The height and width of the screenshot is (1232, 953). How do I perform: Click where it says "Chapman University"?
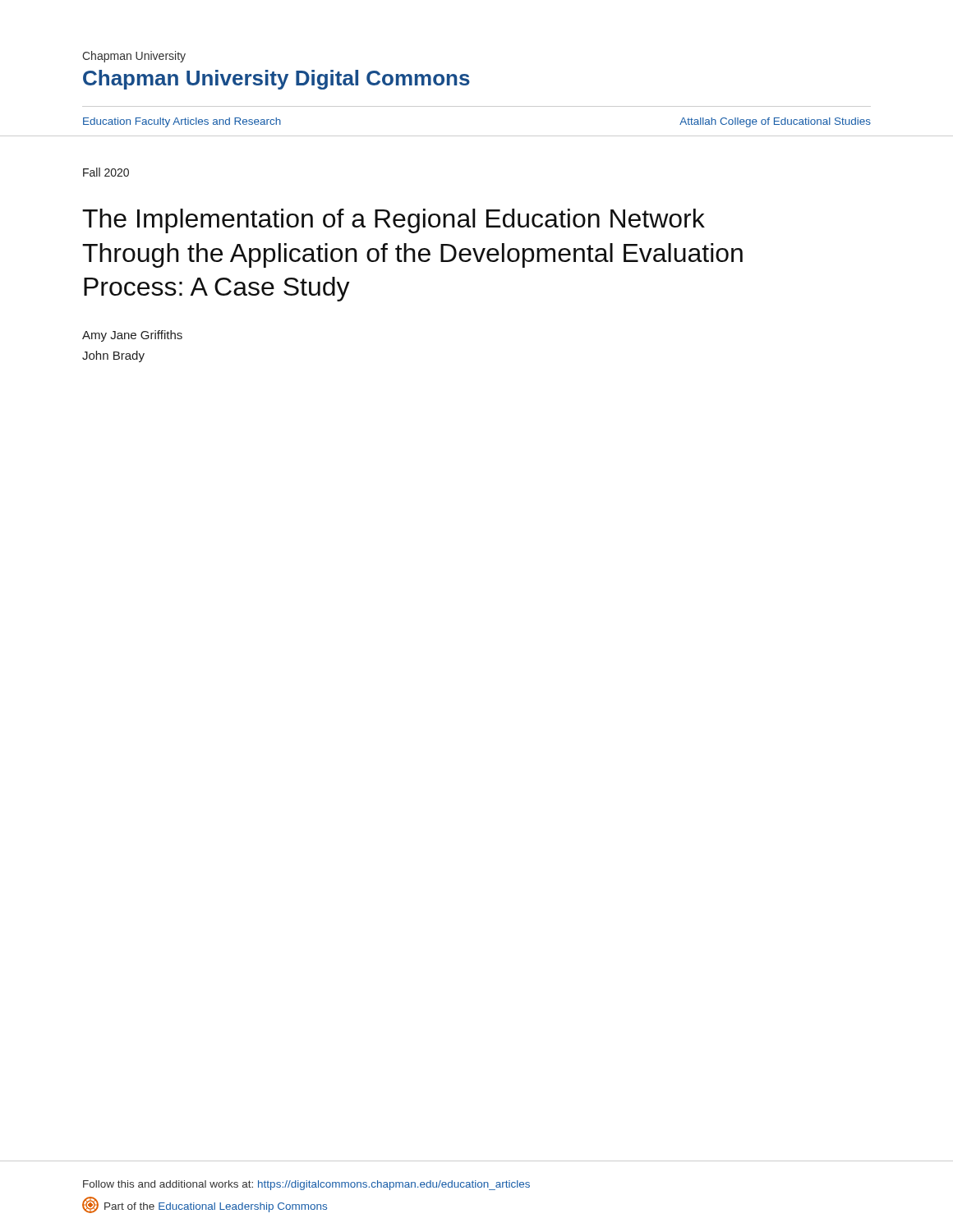pyautogui.click(x=134, y=56)
